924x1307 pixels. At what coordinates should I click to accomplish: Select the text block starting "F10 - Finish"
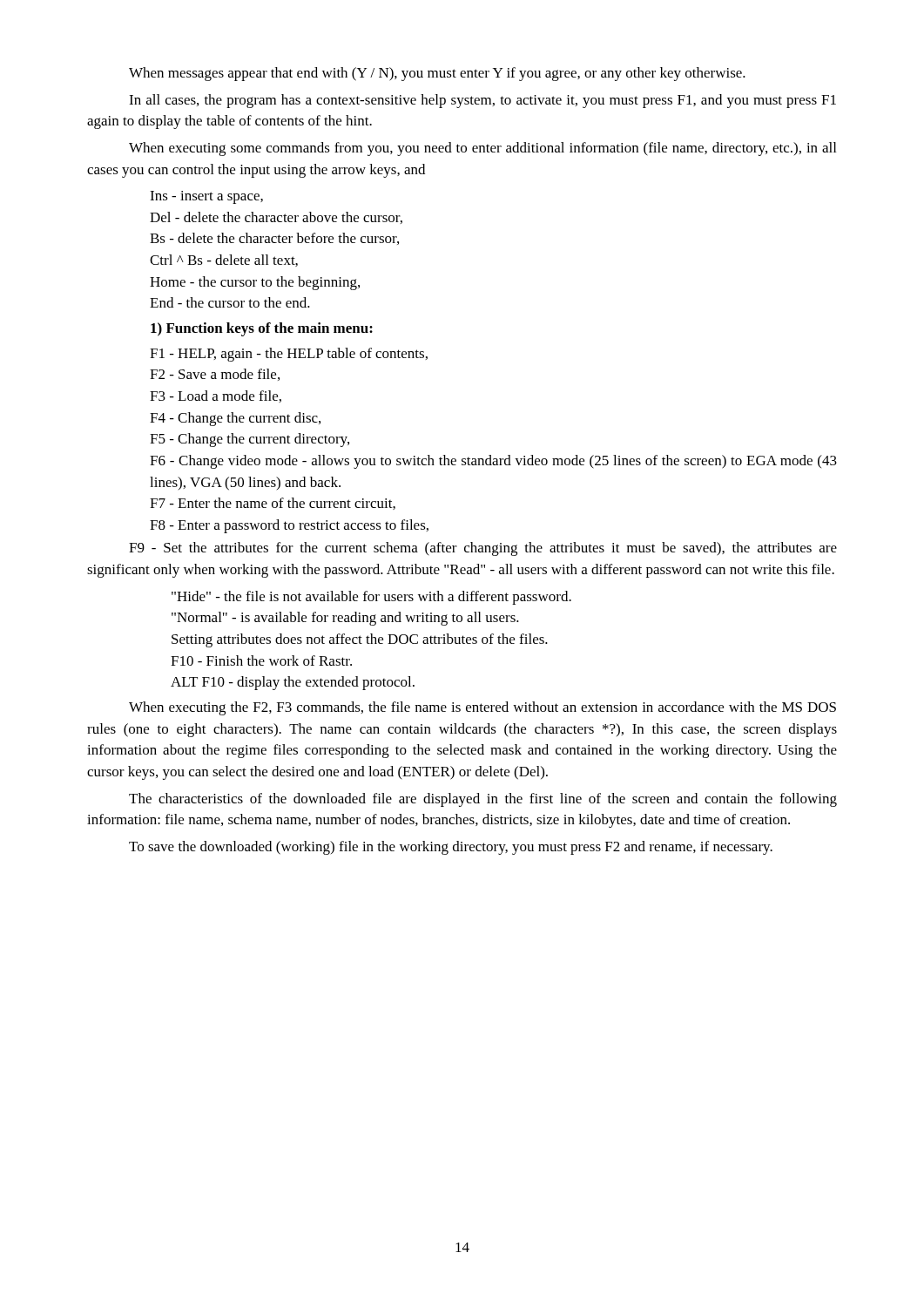click(262, 661)
